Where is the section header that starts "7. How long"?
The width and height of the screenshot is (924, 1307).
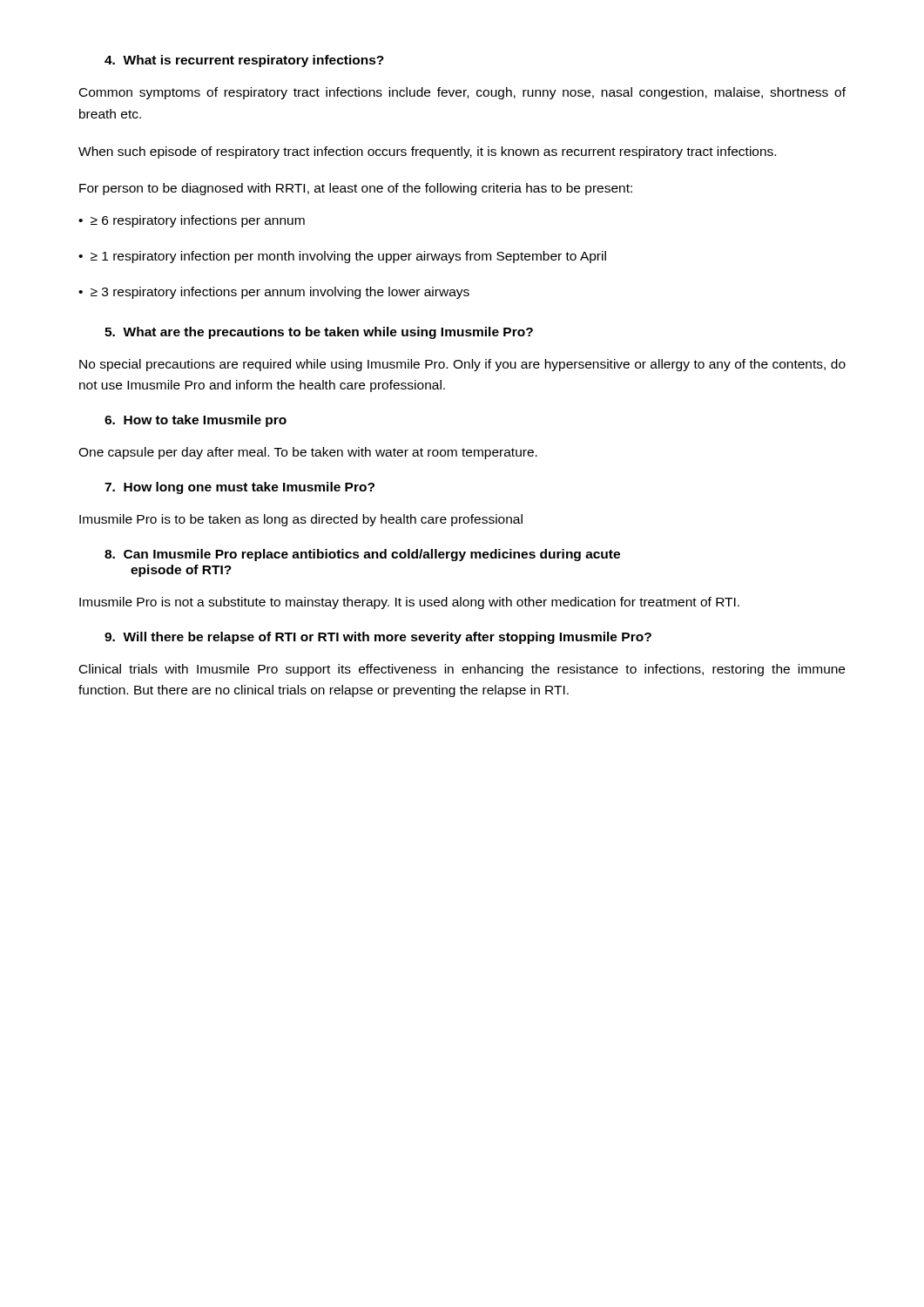(240, 487)
